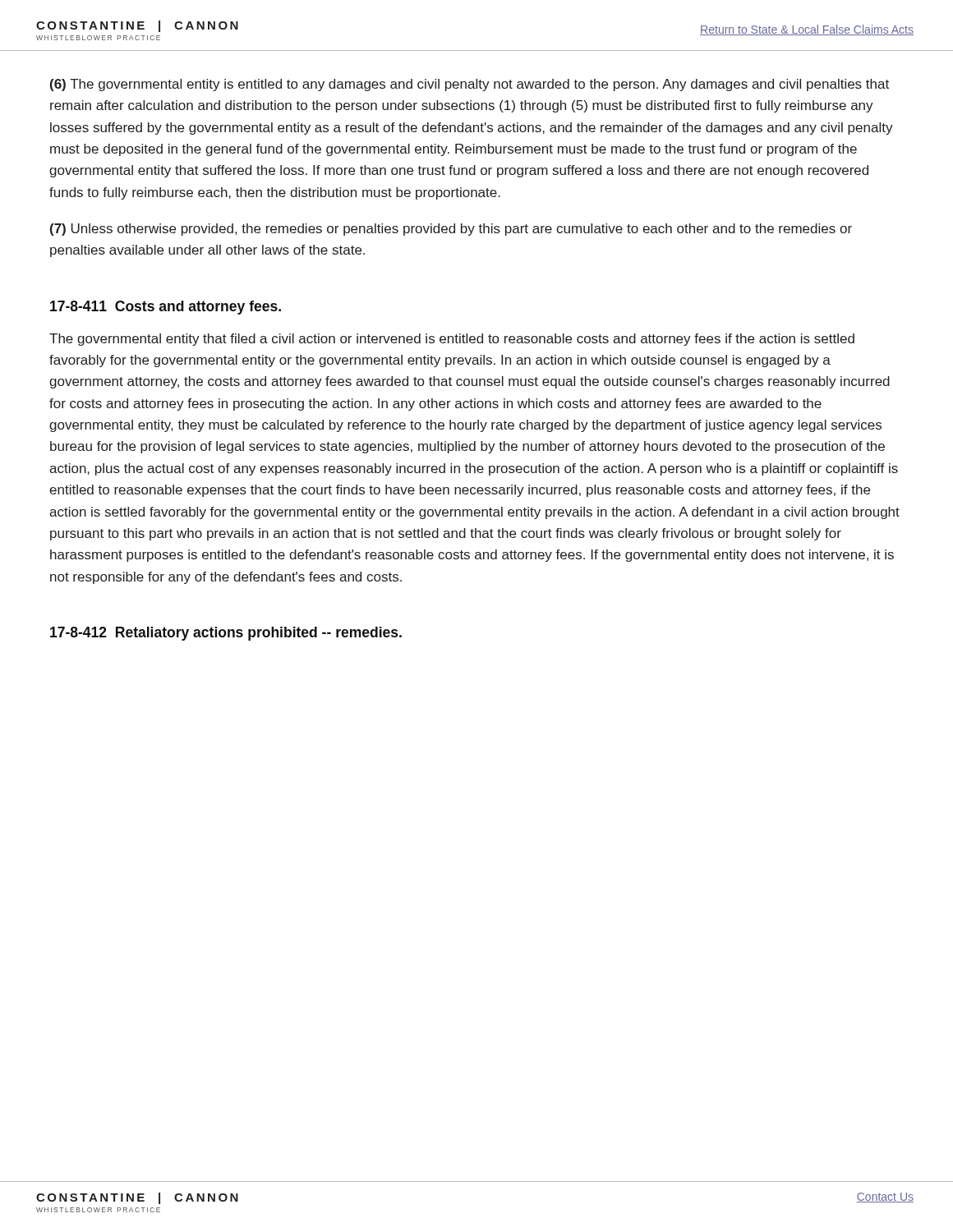
Task: Point to the section header beginning "17-8-412 Retaliatory actions prohibited"
Action: [226, 632]
